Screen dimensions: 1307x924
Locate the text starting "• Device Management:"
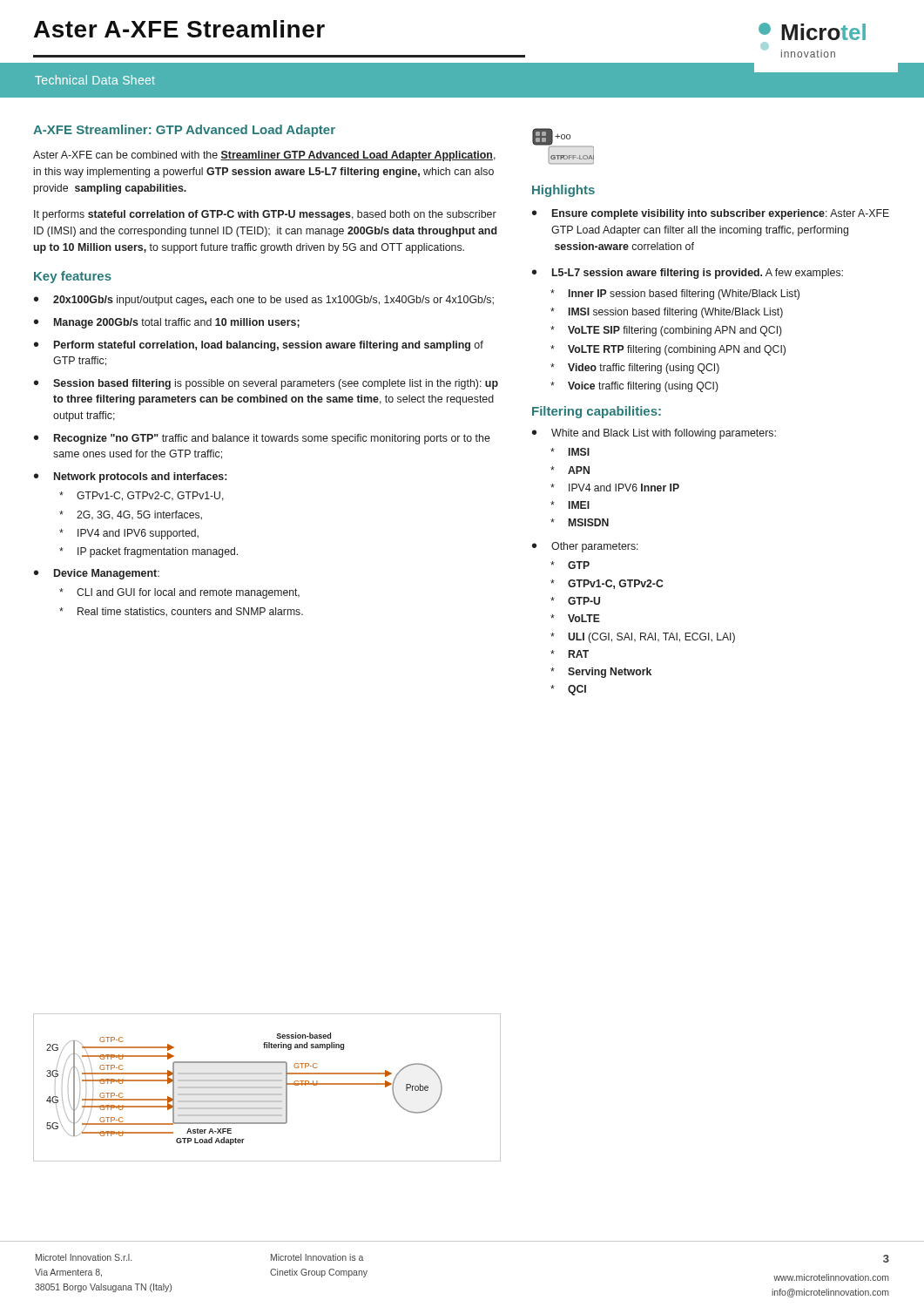(x=96, y=573)
